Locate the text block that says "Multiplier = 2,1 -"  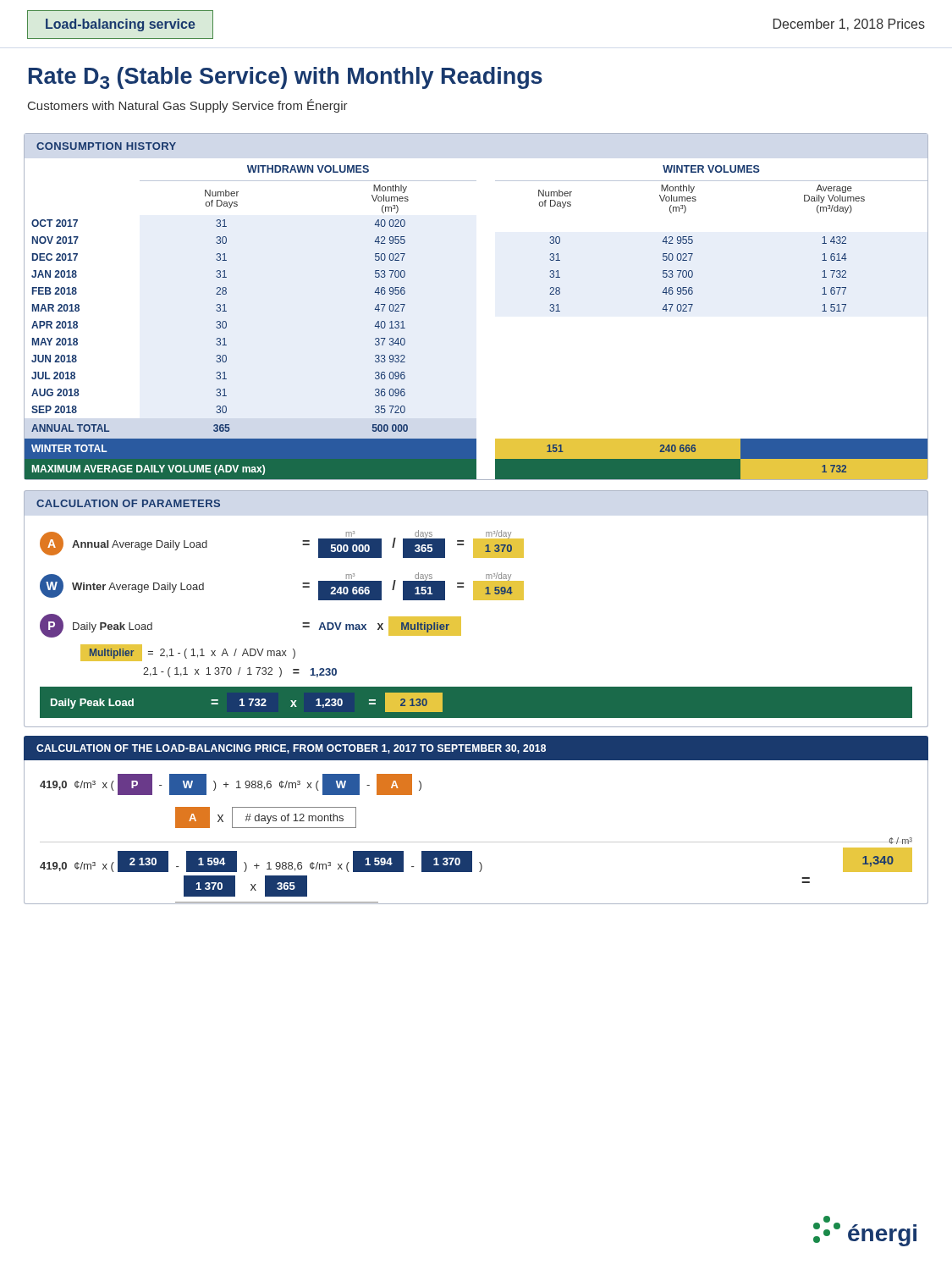coord(188,653)
